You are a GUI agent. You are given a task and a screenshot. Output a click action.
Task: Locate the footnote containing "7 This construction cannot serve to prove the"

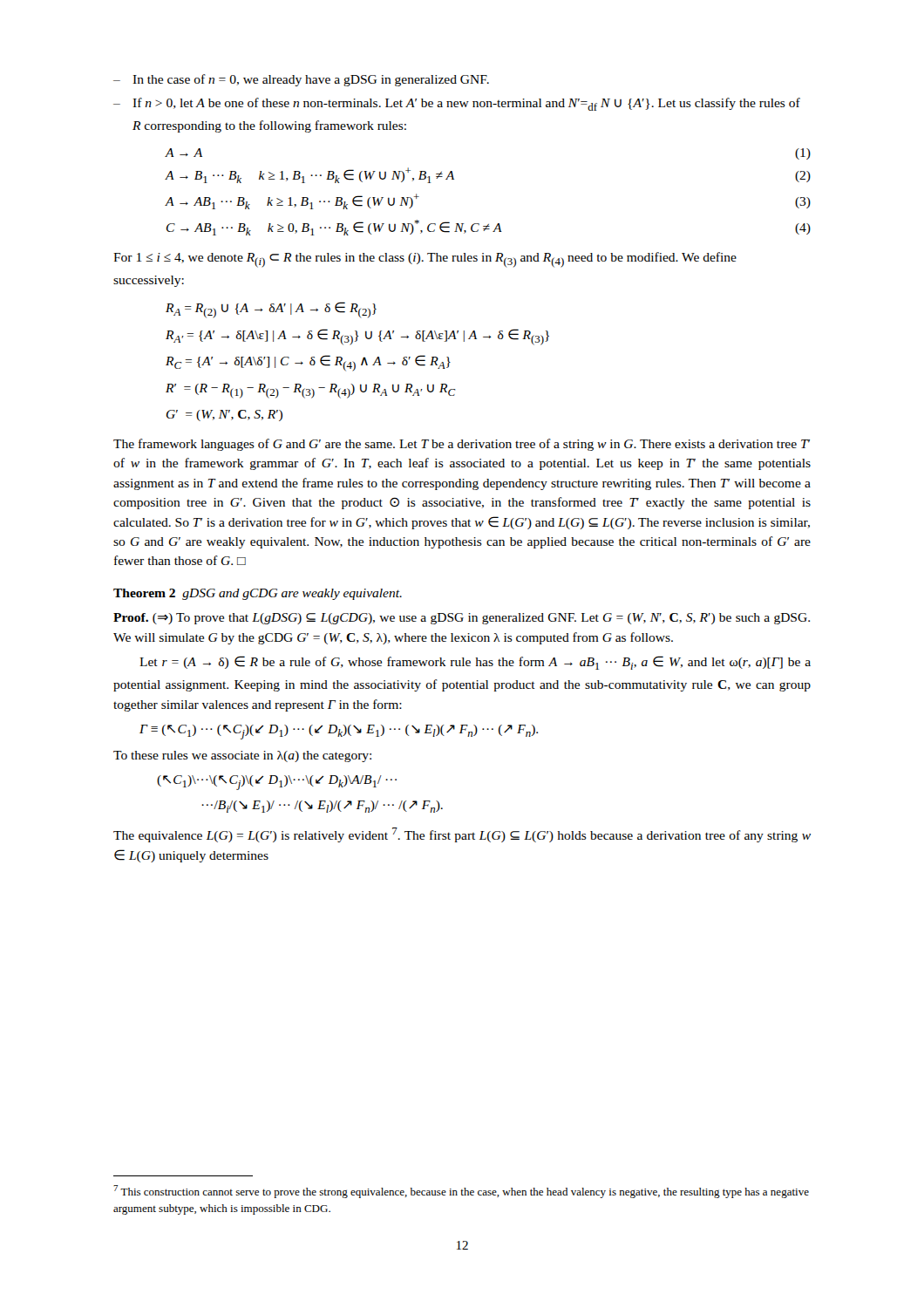(x=461, y=1199)
